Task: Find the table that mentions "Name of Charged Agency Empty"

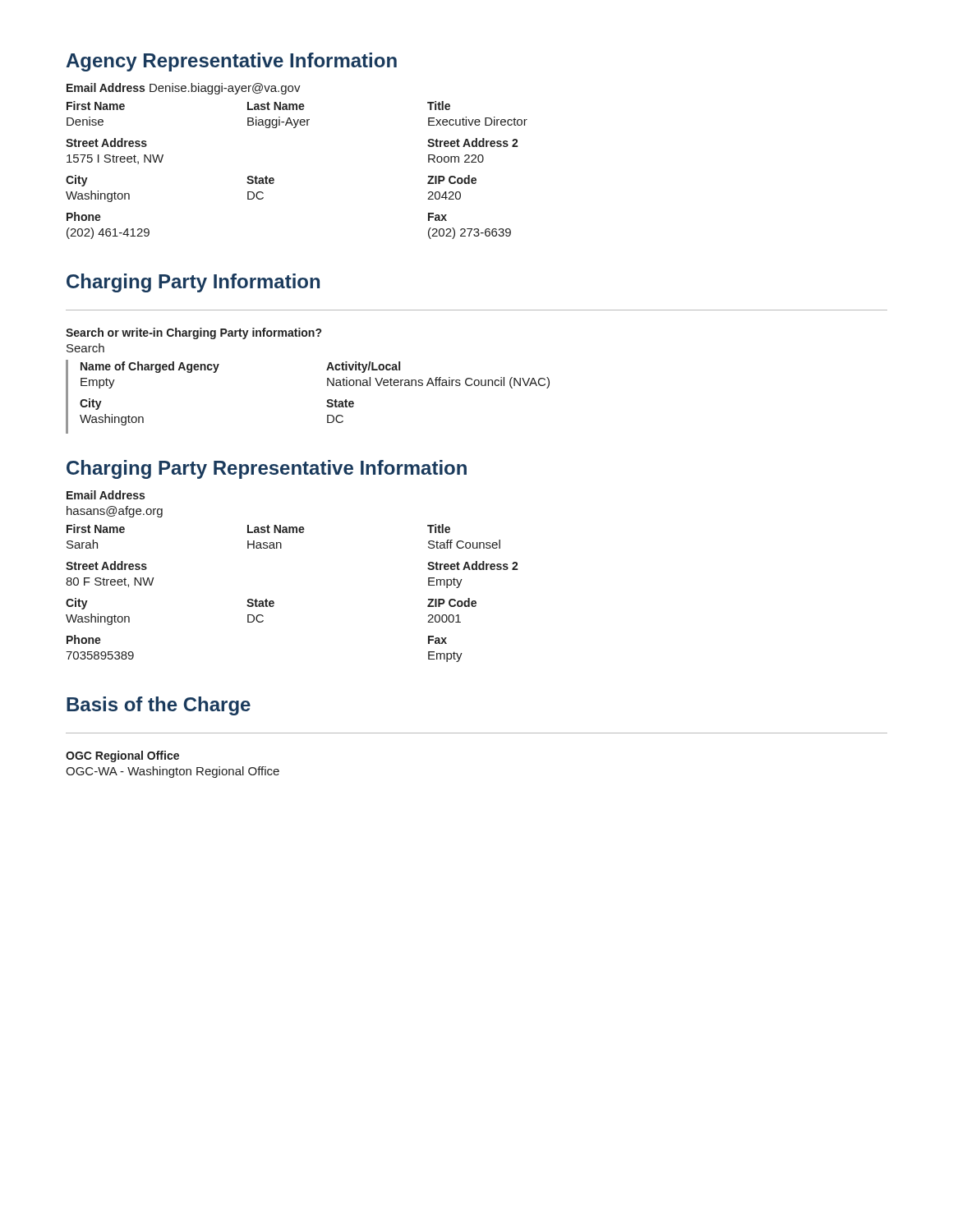Action: point(483,378)
